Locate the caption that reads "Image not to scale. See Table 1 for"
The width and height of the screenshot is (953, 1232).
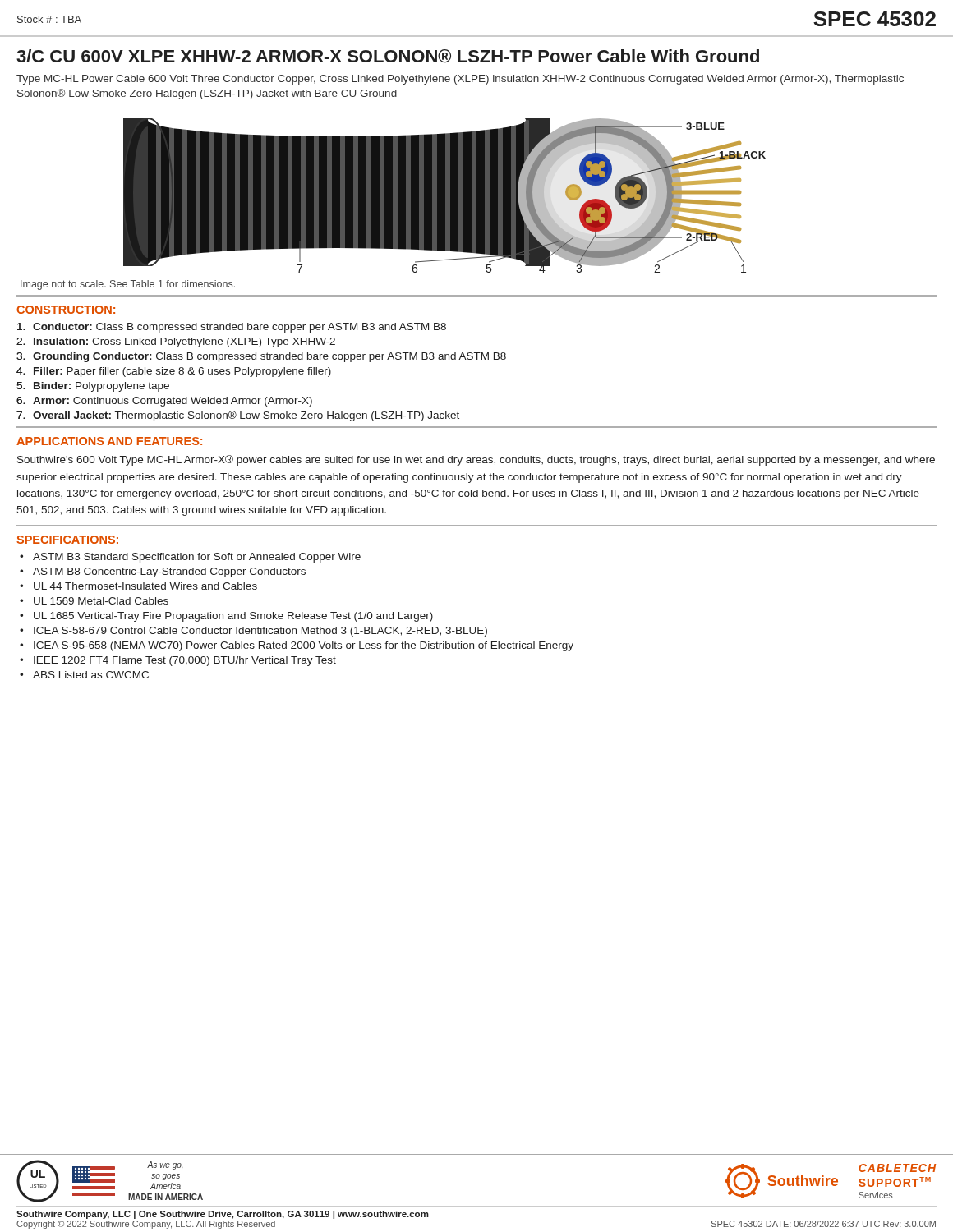128,284
